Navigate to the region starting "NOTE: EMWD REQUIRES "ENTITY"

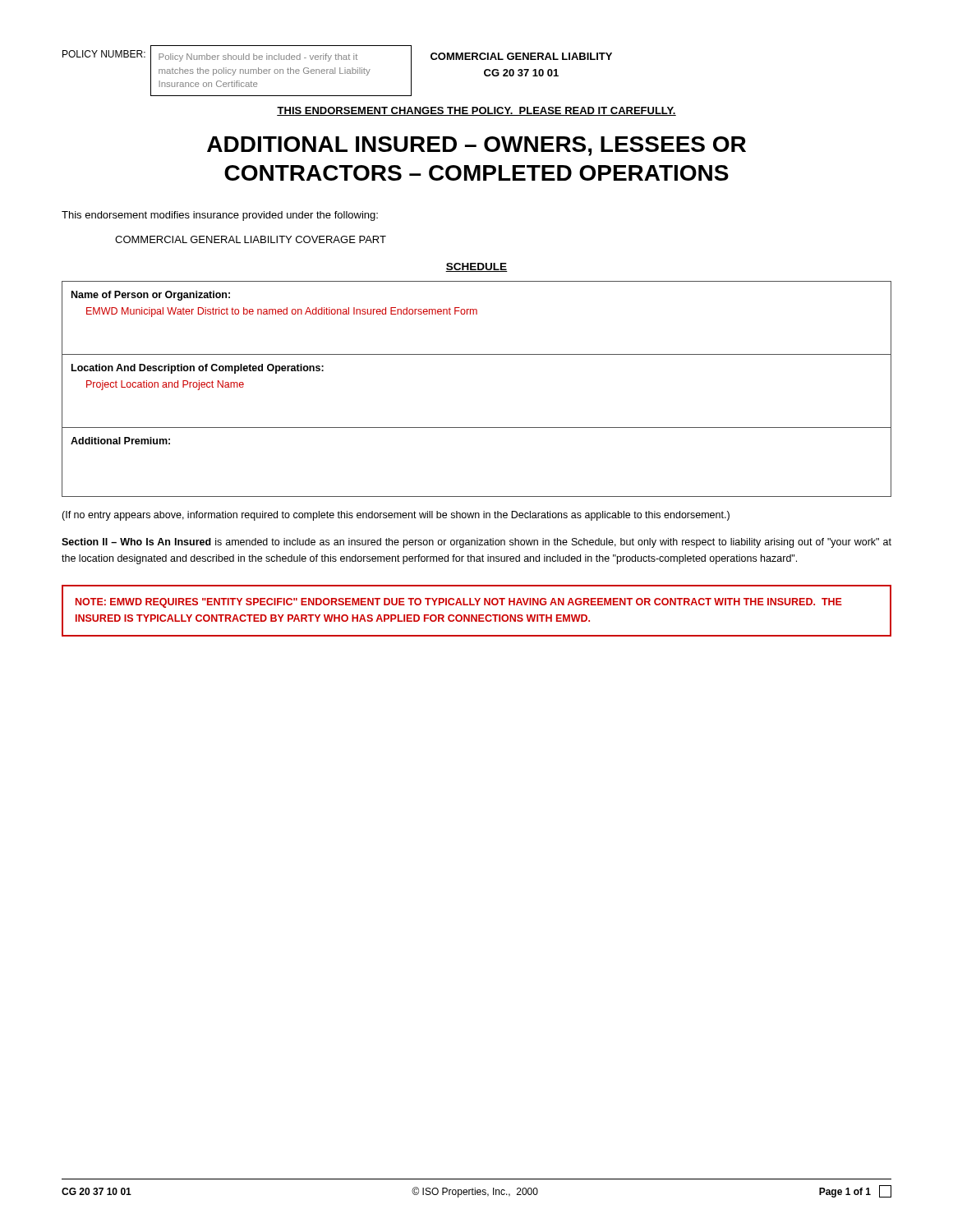point(458,610)
